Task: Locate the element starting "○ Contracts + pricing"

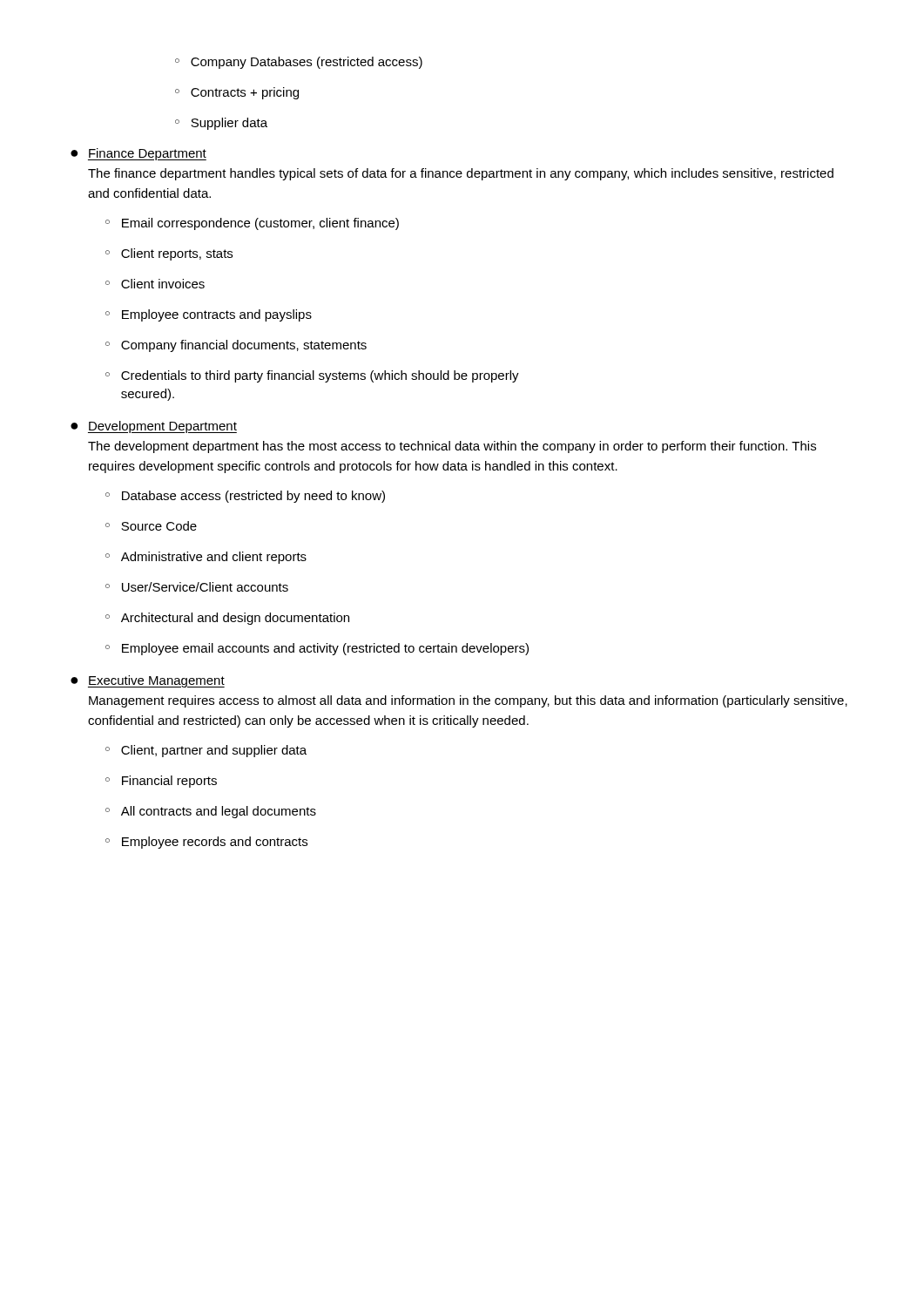Action: point(237,93)
